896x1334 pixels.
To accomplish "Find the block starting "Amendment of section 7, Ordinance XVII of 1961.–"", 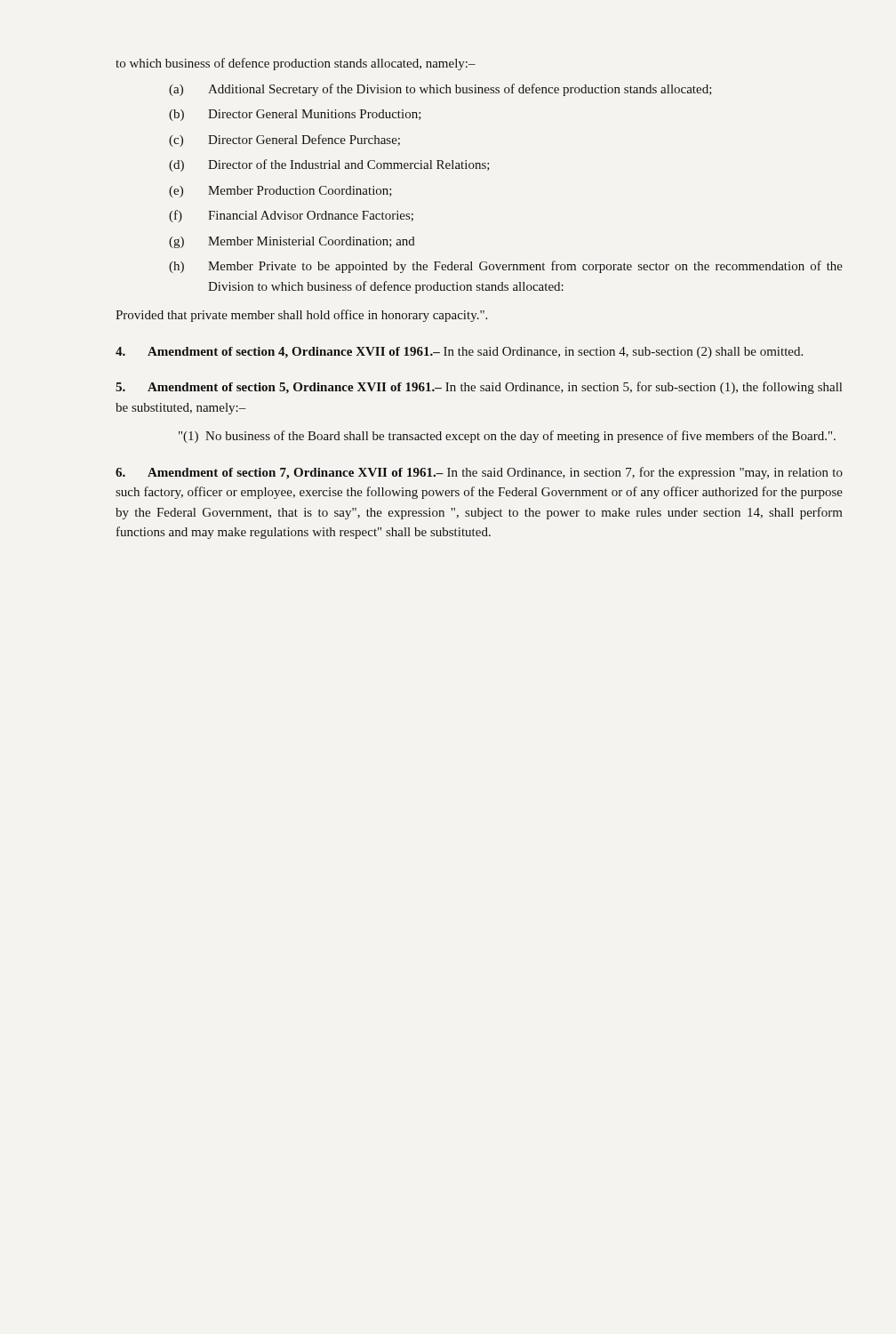I will (x=479, y=500).
